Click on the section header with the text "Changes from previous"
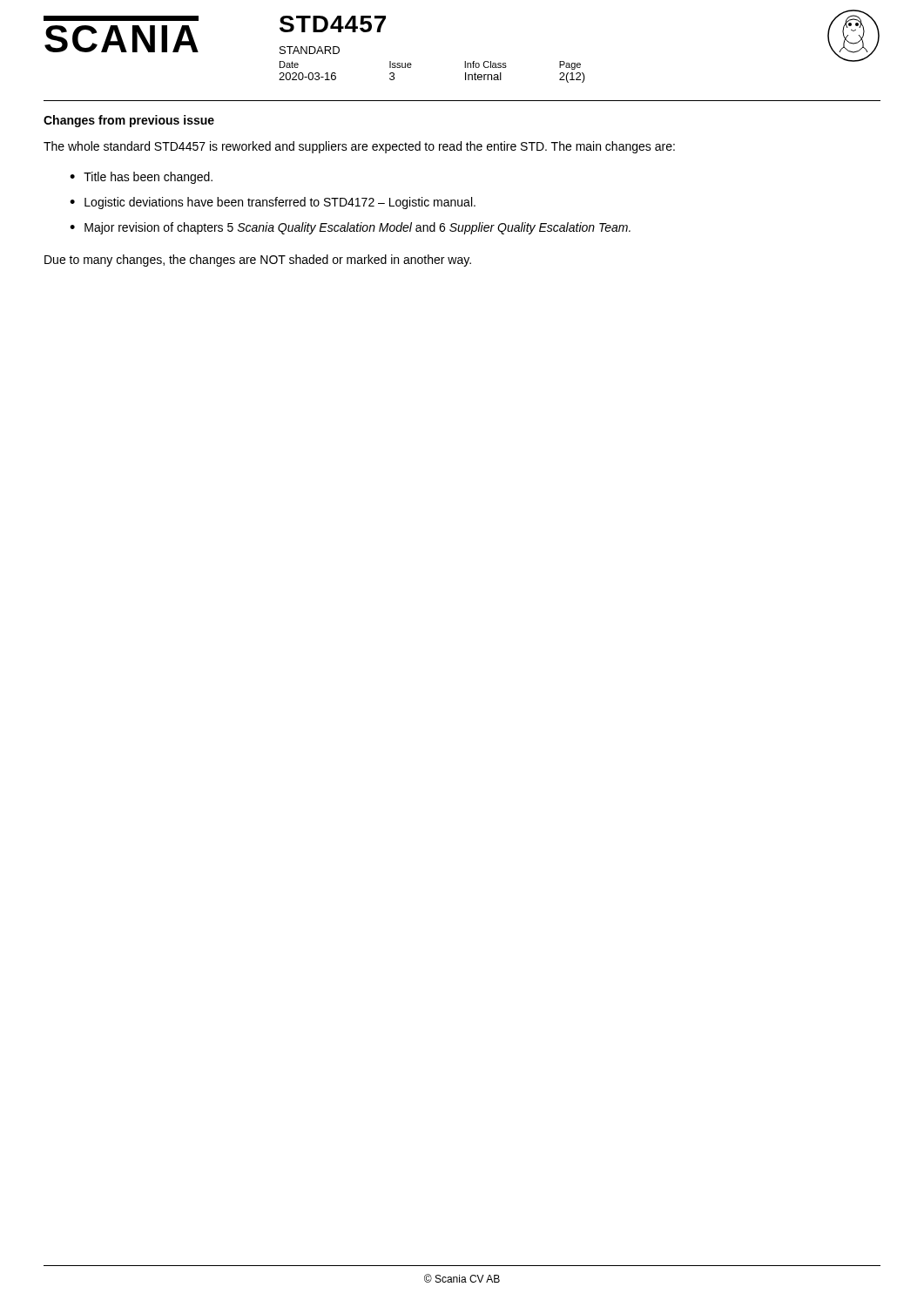The image size is (924, 1307). tap(129, 120)
